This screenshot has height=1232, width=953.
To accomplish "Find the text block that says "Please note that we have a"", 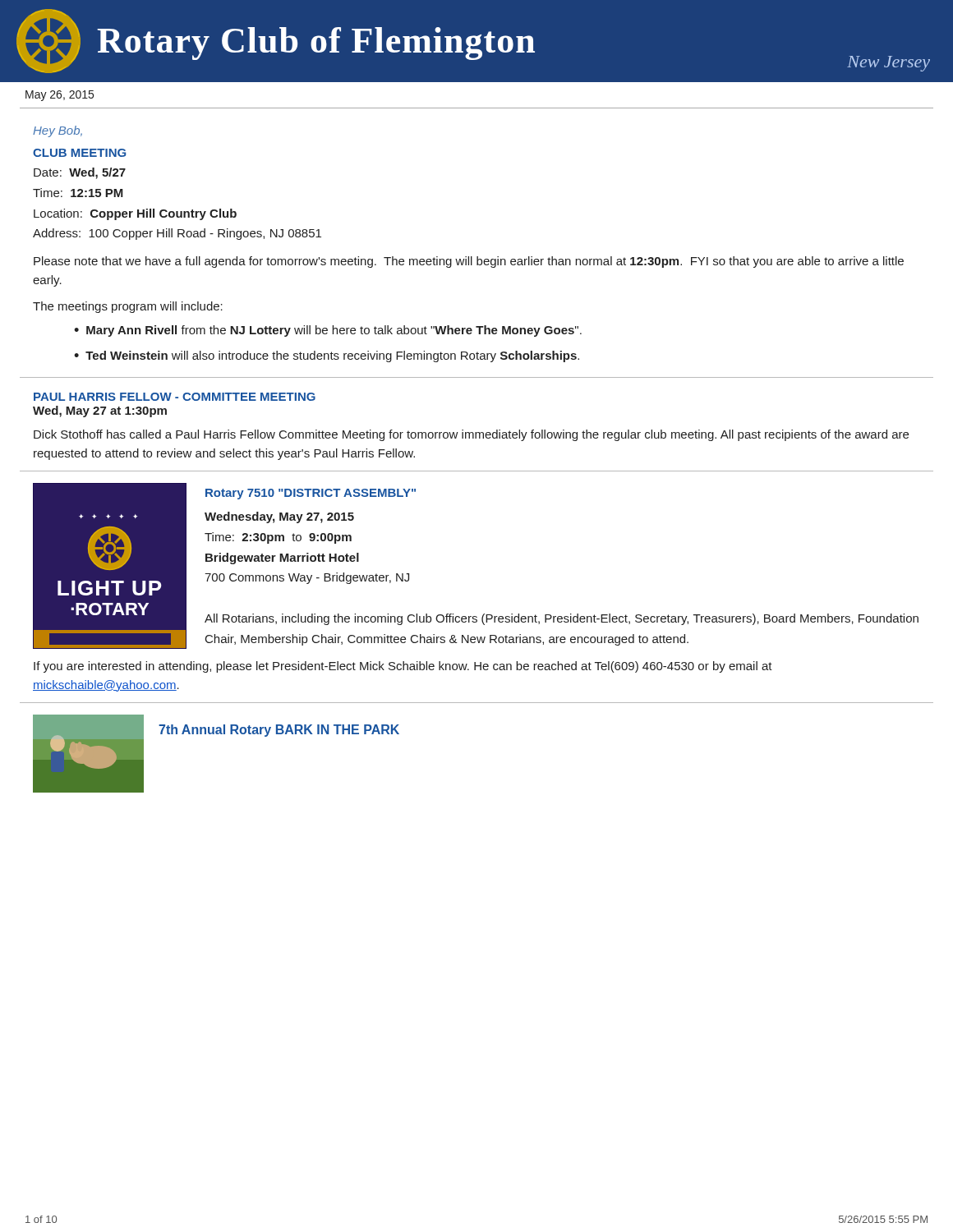I will point(469,270).
